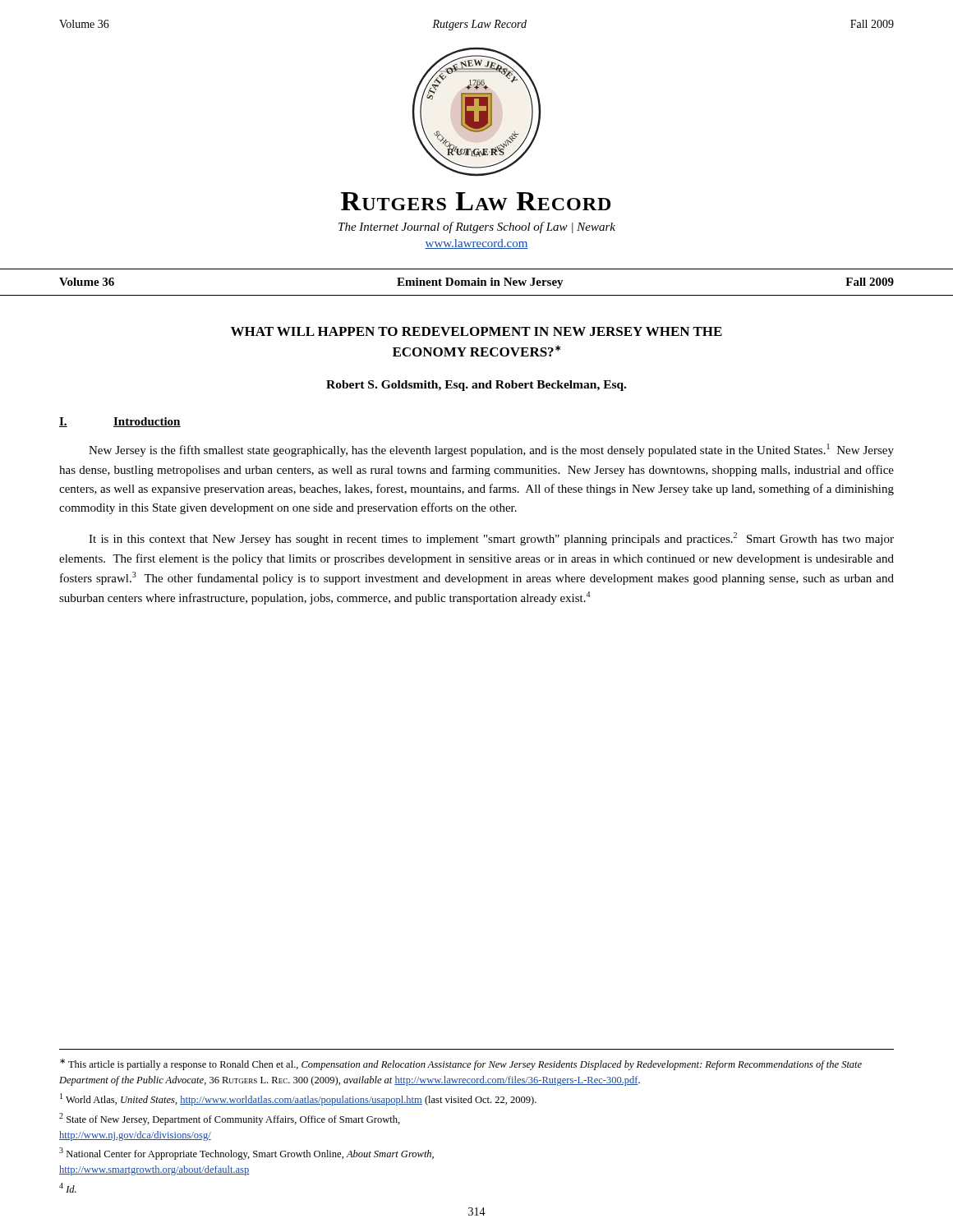
Task: Locate the footnote with the text "2 State of New Jersey,"
Action: pos(230,1126)
